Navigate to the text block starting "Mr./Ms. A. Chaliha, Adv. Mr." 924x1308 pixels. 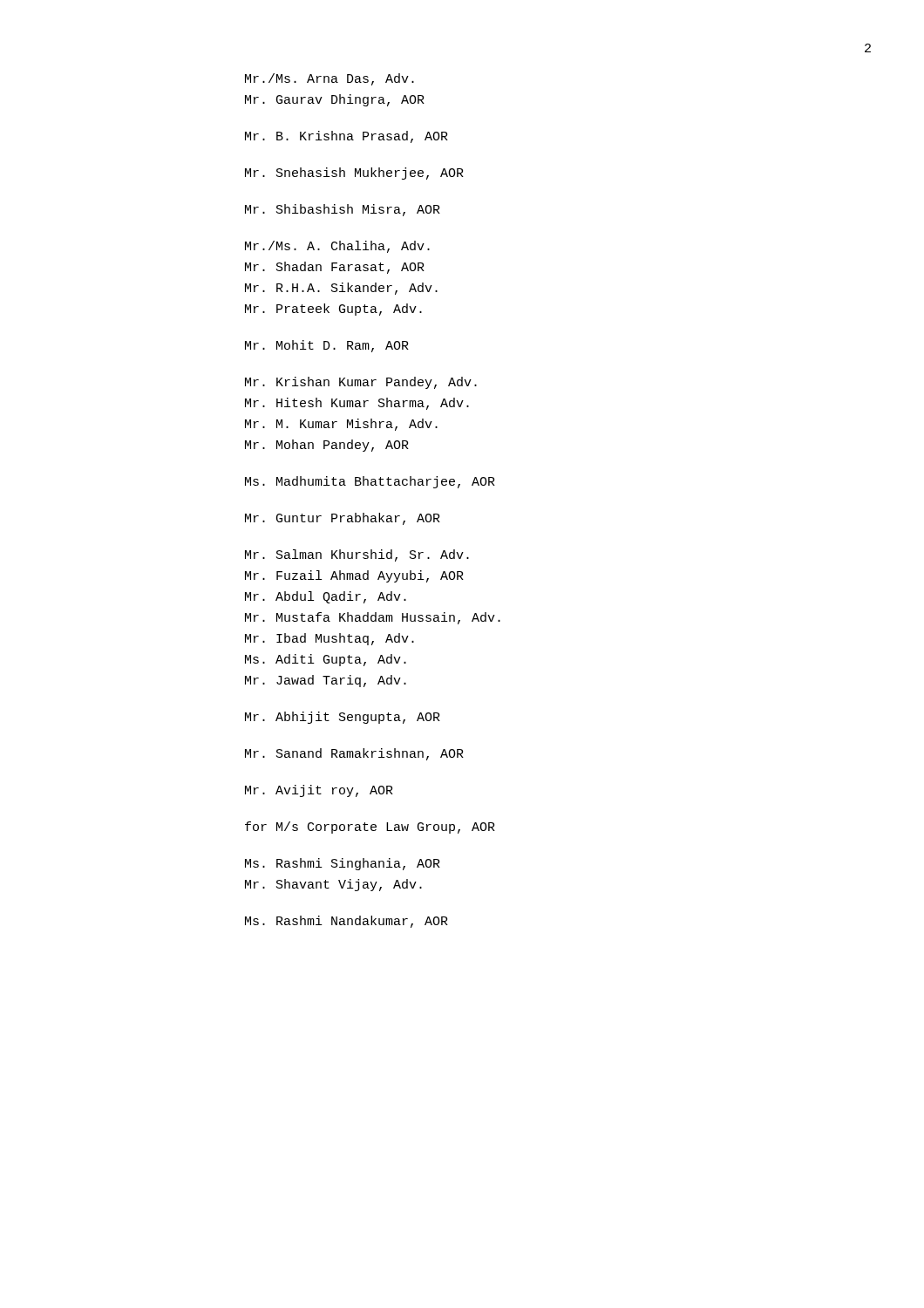[x=337, y=247]
